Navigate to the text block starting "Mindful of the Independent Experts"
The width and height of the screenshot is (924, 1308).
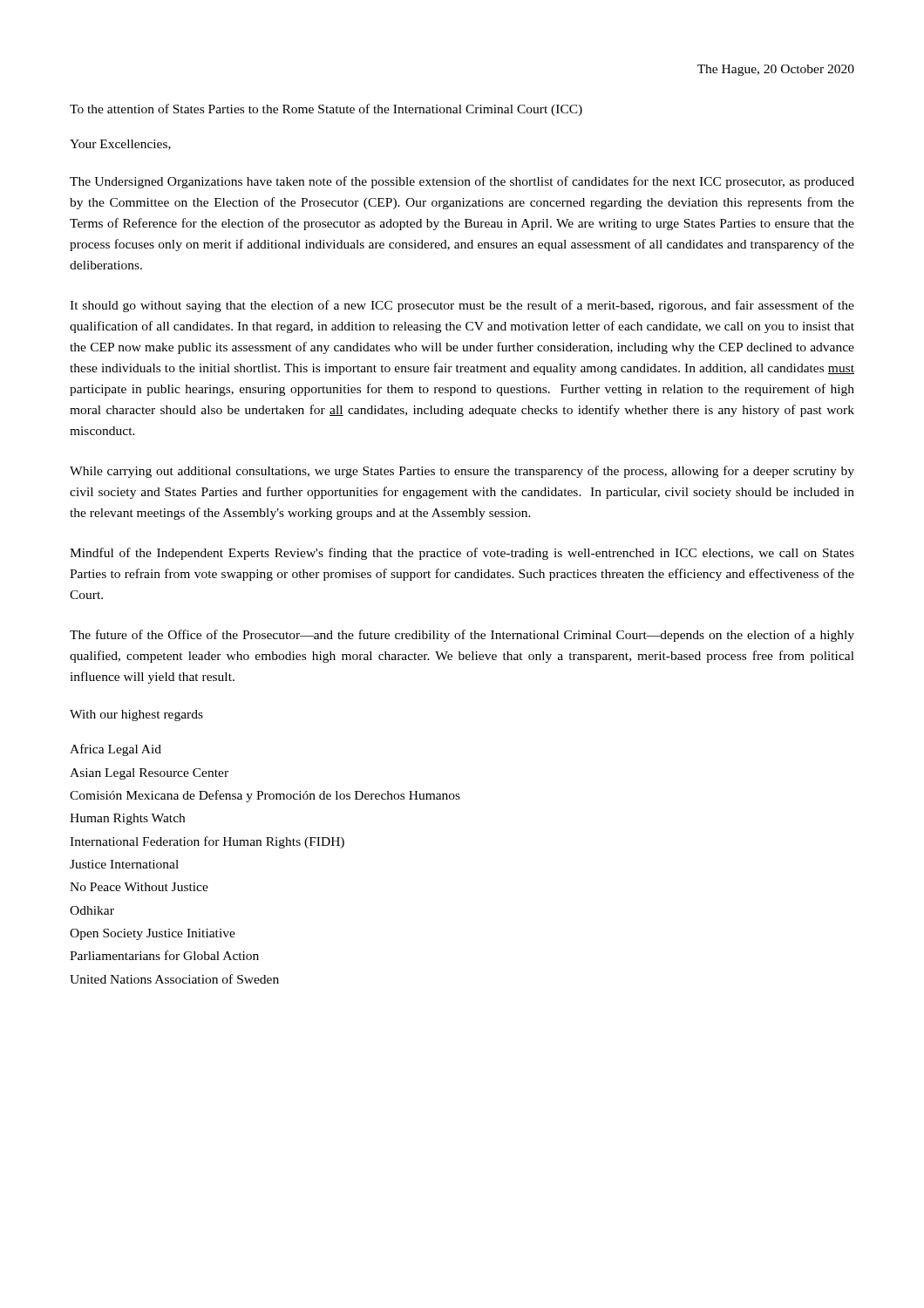coord(462,574)
